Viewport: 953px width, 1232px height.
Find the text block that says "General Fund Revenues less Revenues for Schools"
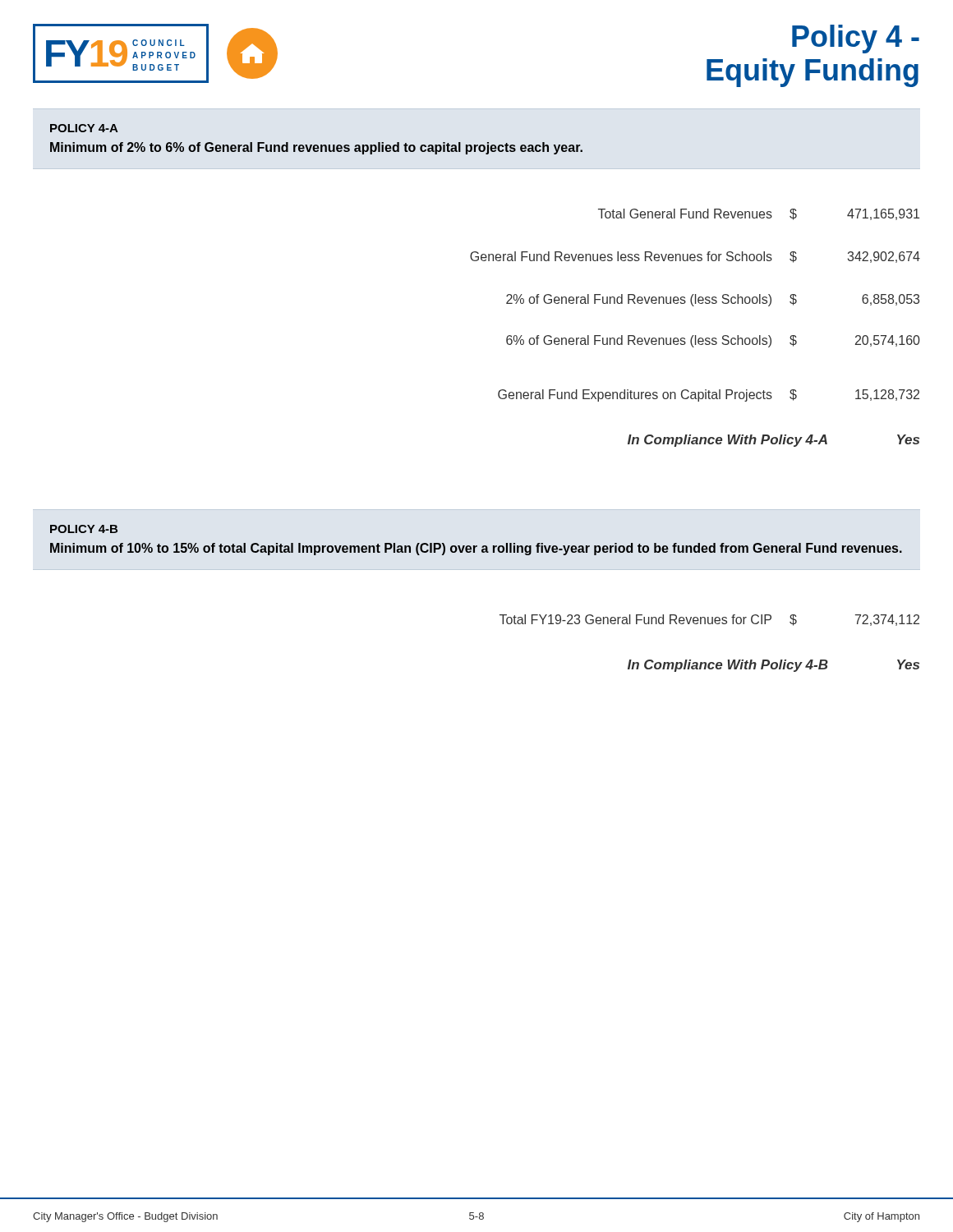pyautogui.click(x=695, y=257)
